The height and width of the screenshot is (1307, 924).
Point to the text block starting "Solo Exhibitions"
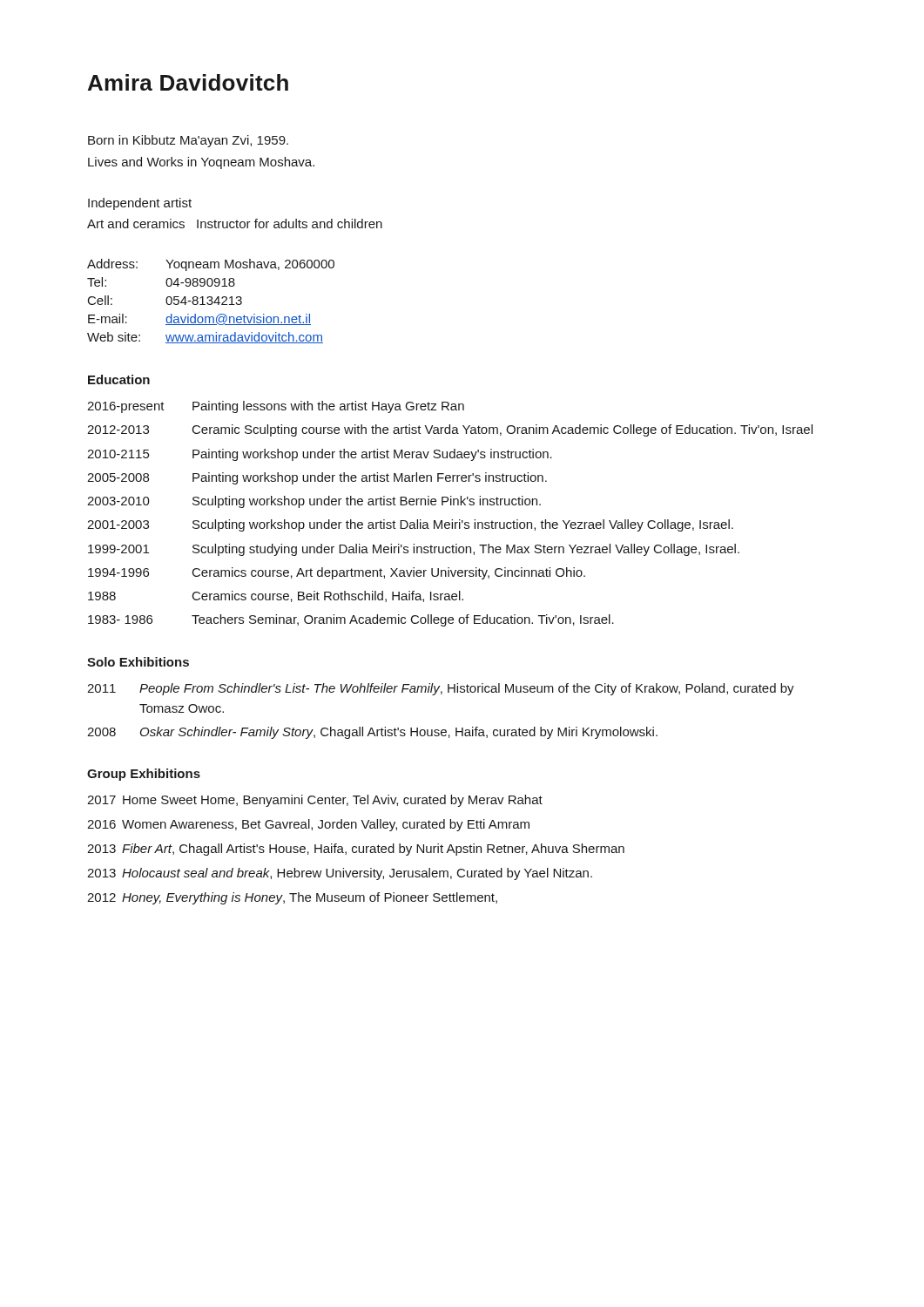coord(138,661)
